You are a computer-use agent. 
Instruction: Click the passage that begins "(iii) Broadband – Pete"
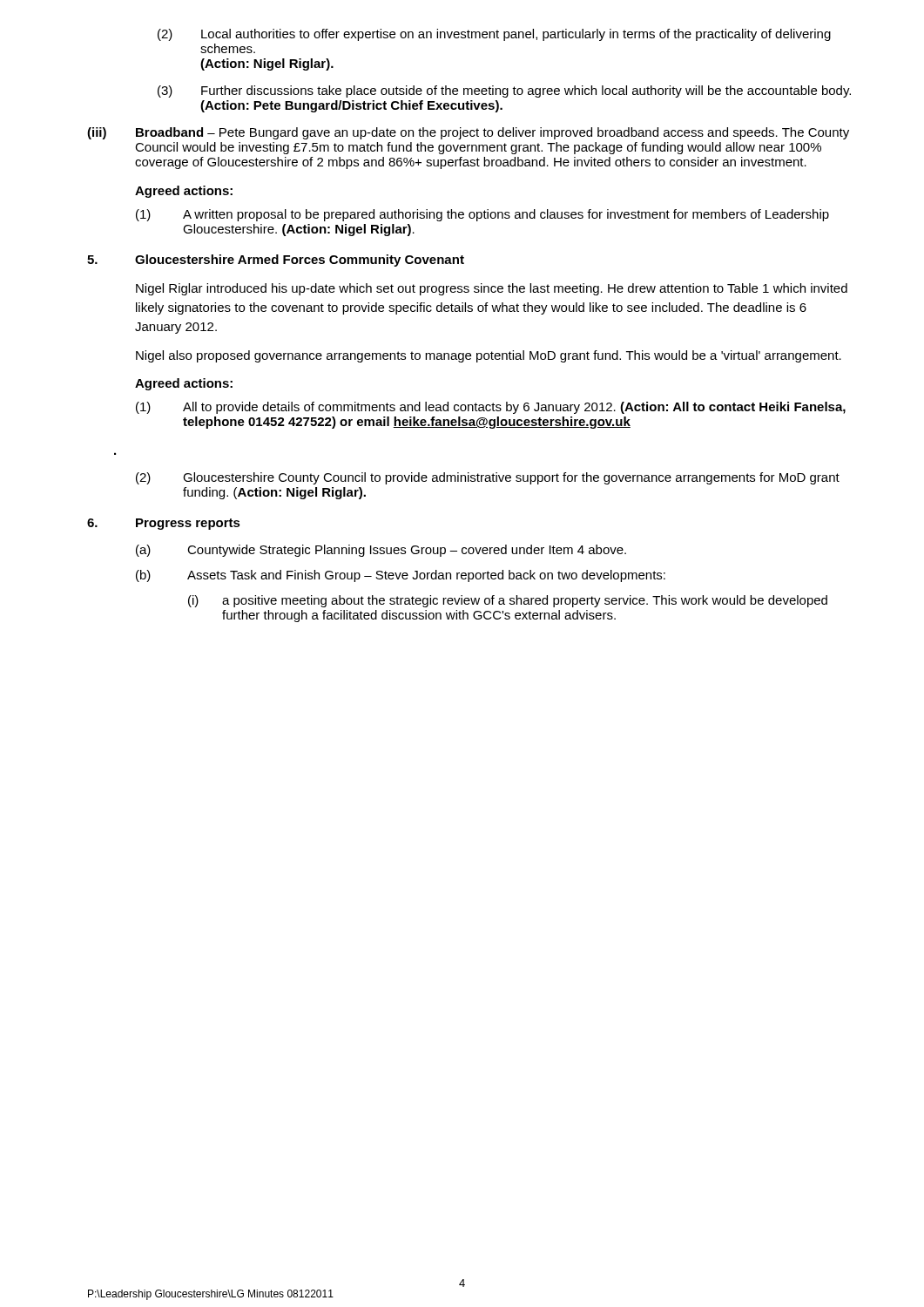471,147
